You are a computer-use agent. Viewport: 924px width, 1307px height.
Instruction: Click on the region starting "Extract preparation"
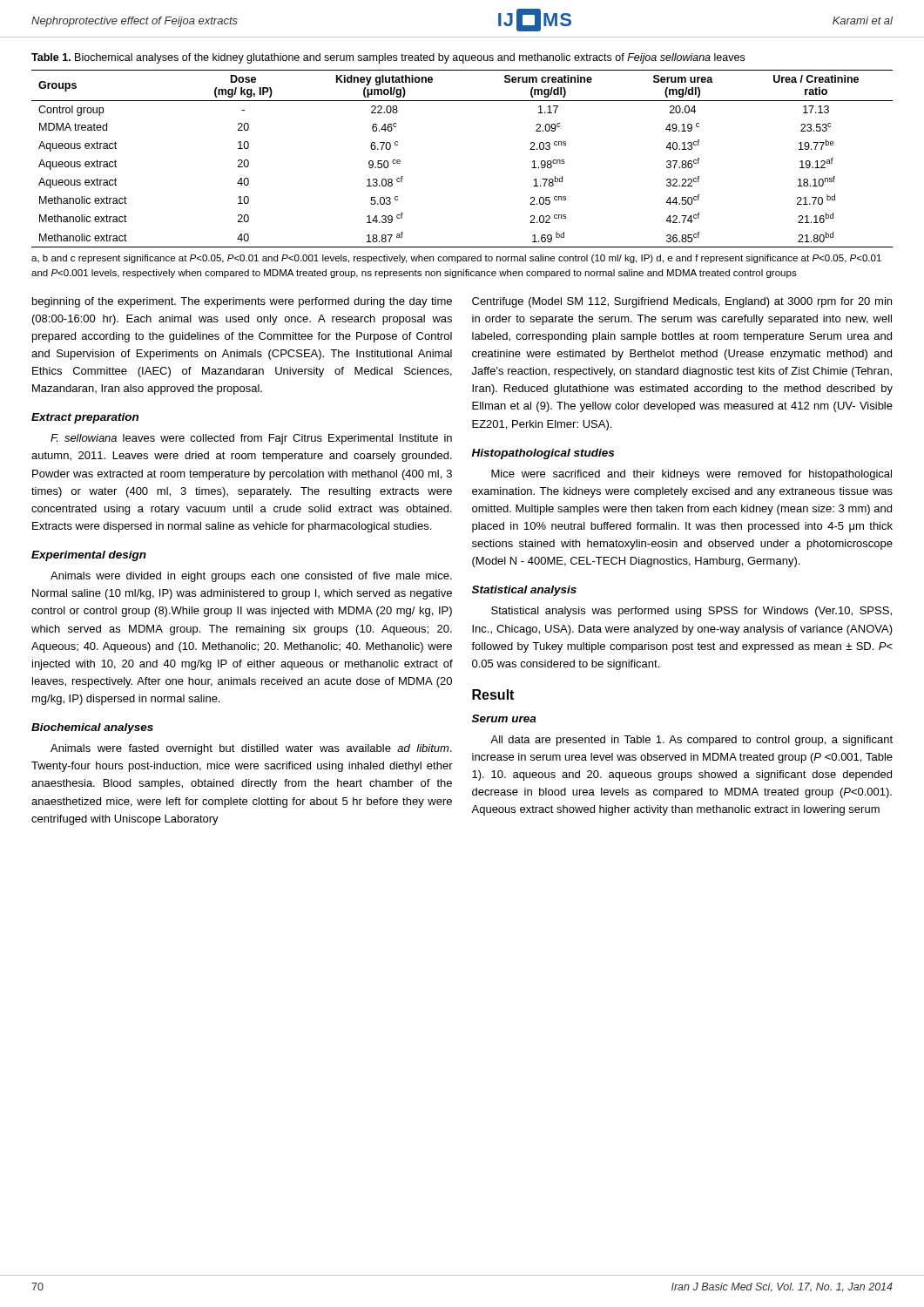(x=85, y=417)
